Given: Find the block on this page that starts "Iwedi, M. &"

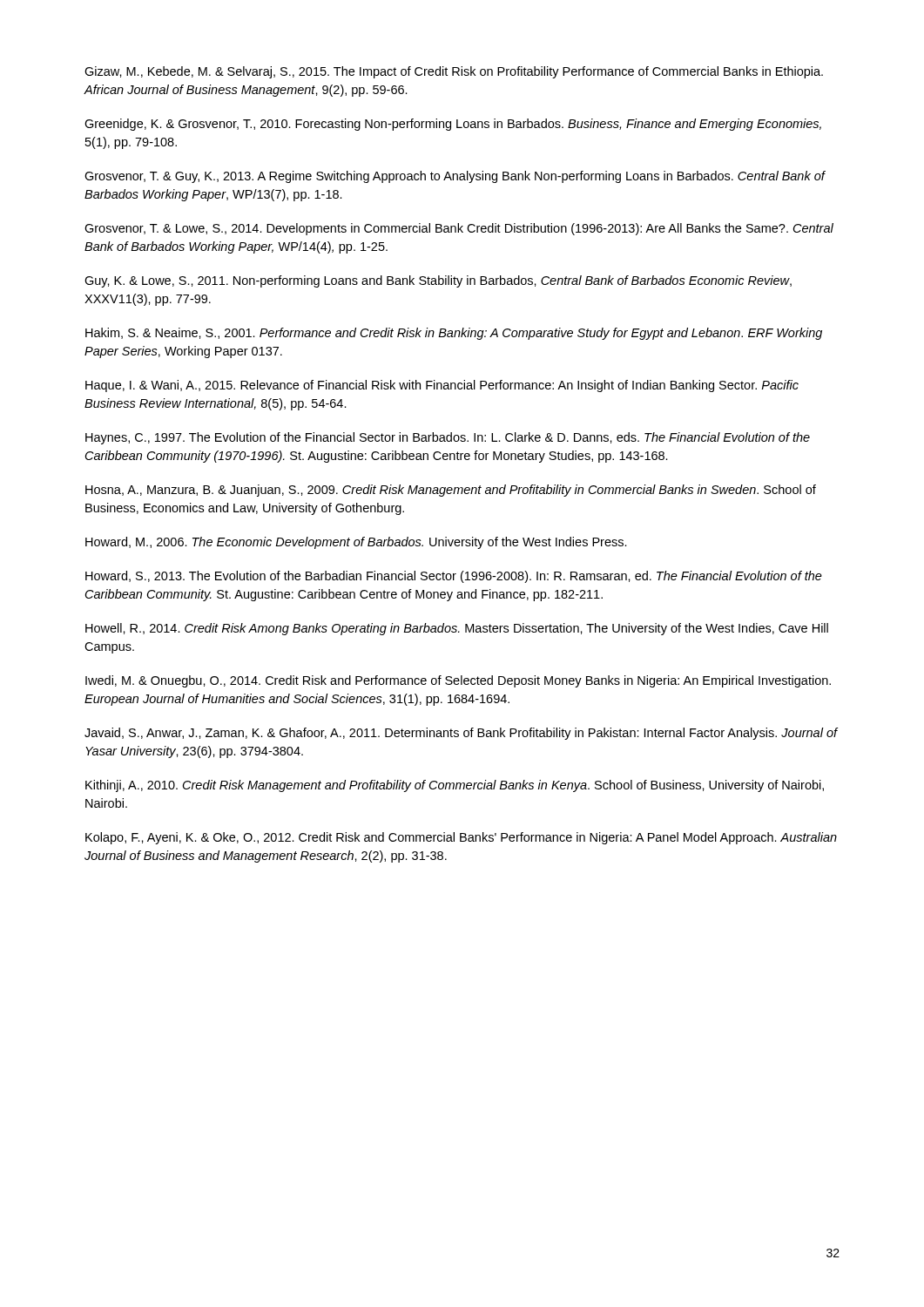Looking at the screenshot, I should [x=458, y=690].
